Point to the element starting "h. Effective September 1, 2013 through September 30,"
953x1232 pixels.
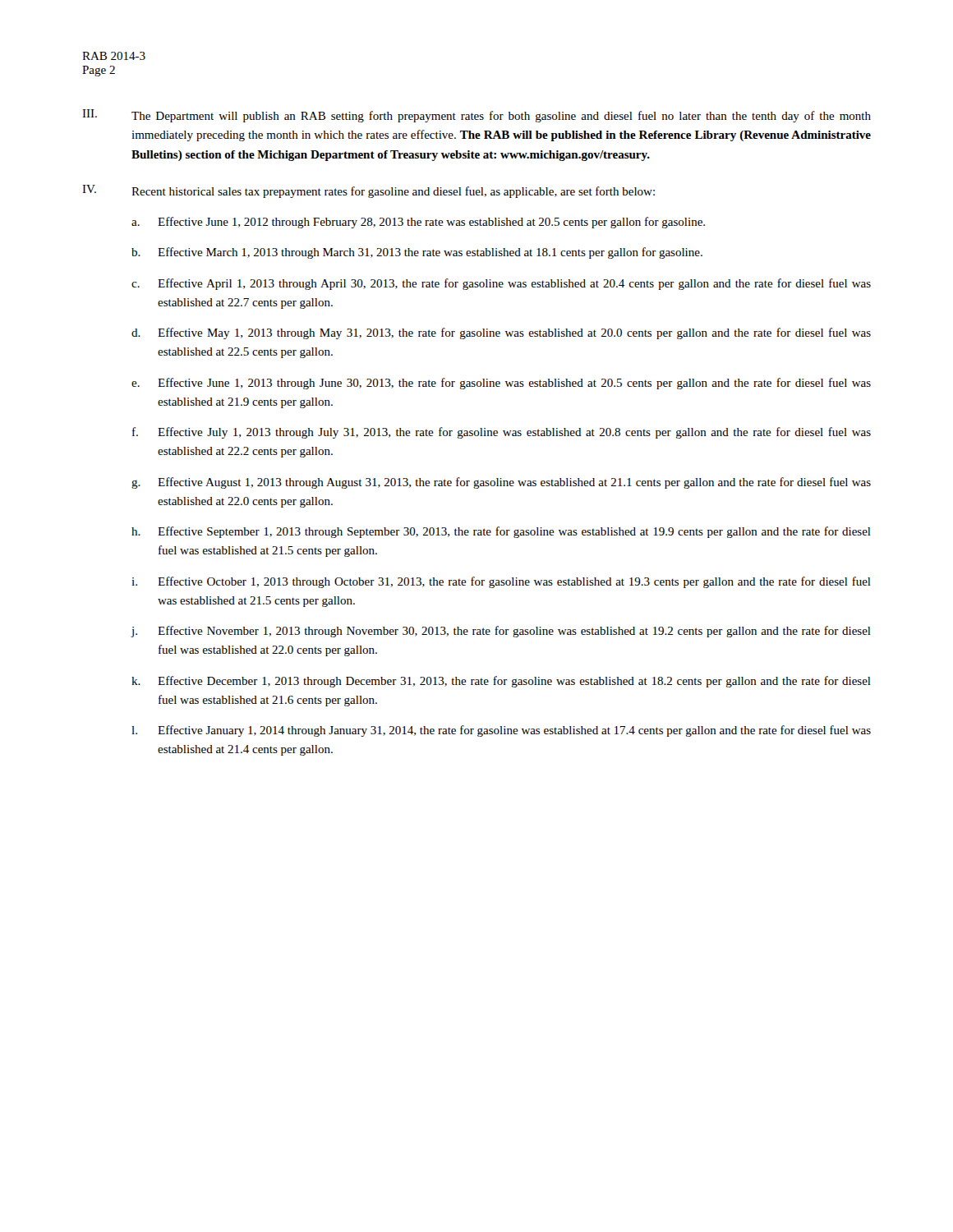pyautogui.click(x=501, y=541)
